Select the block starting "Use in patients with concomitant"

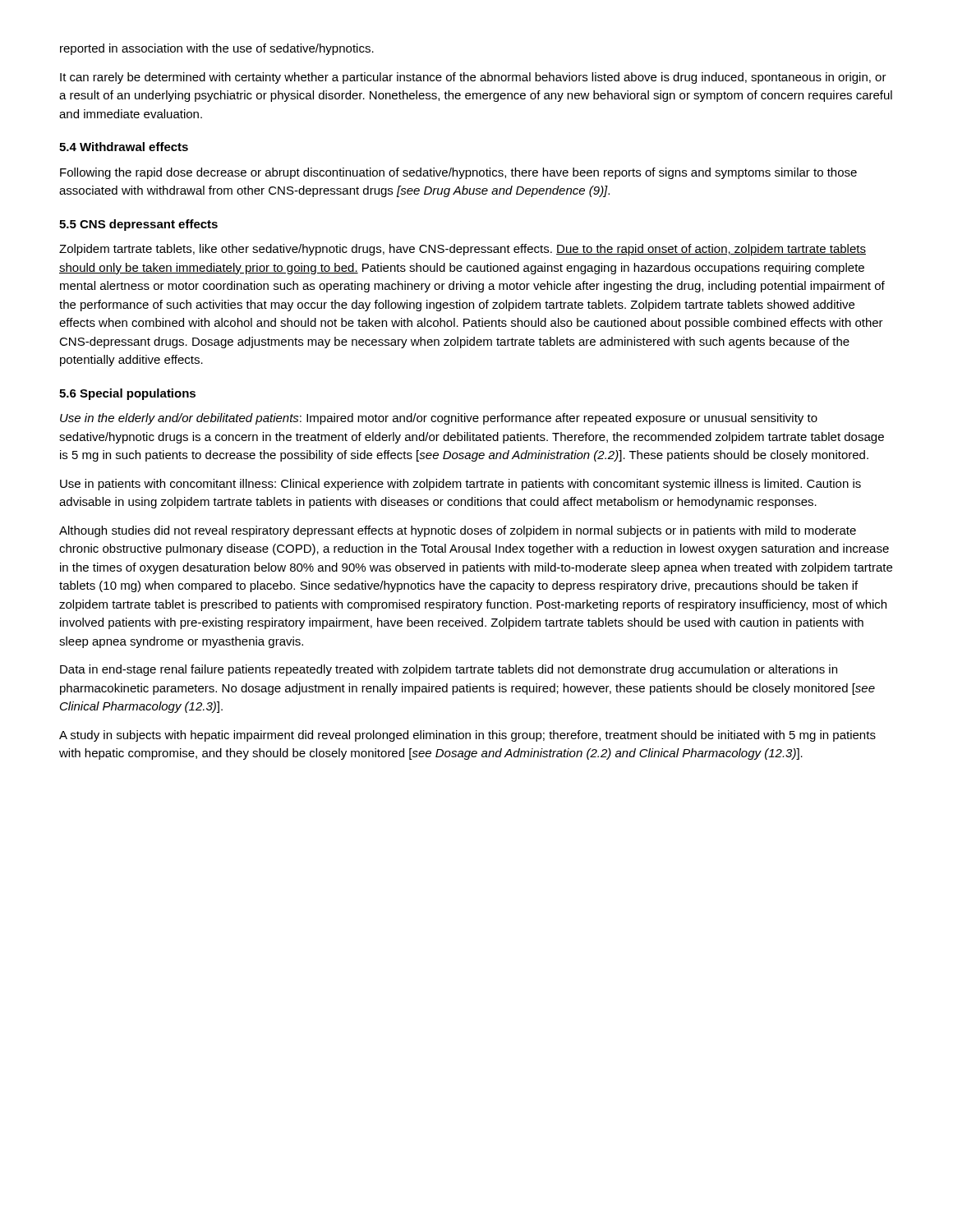click(476, 493)
